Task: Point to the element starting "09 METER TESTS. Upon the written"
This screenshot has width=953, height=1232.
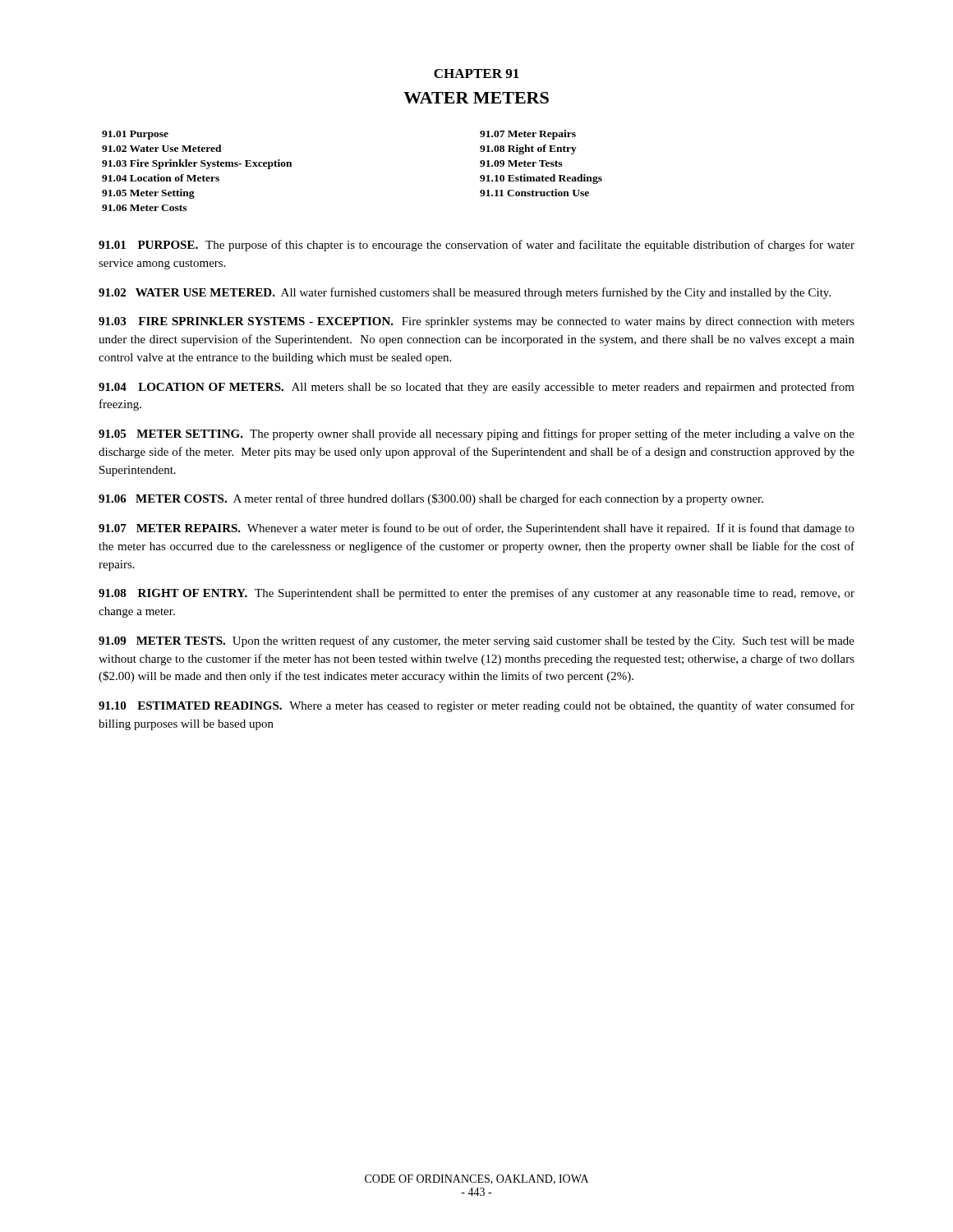Action: click(476, 659)
